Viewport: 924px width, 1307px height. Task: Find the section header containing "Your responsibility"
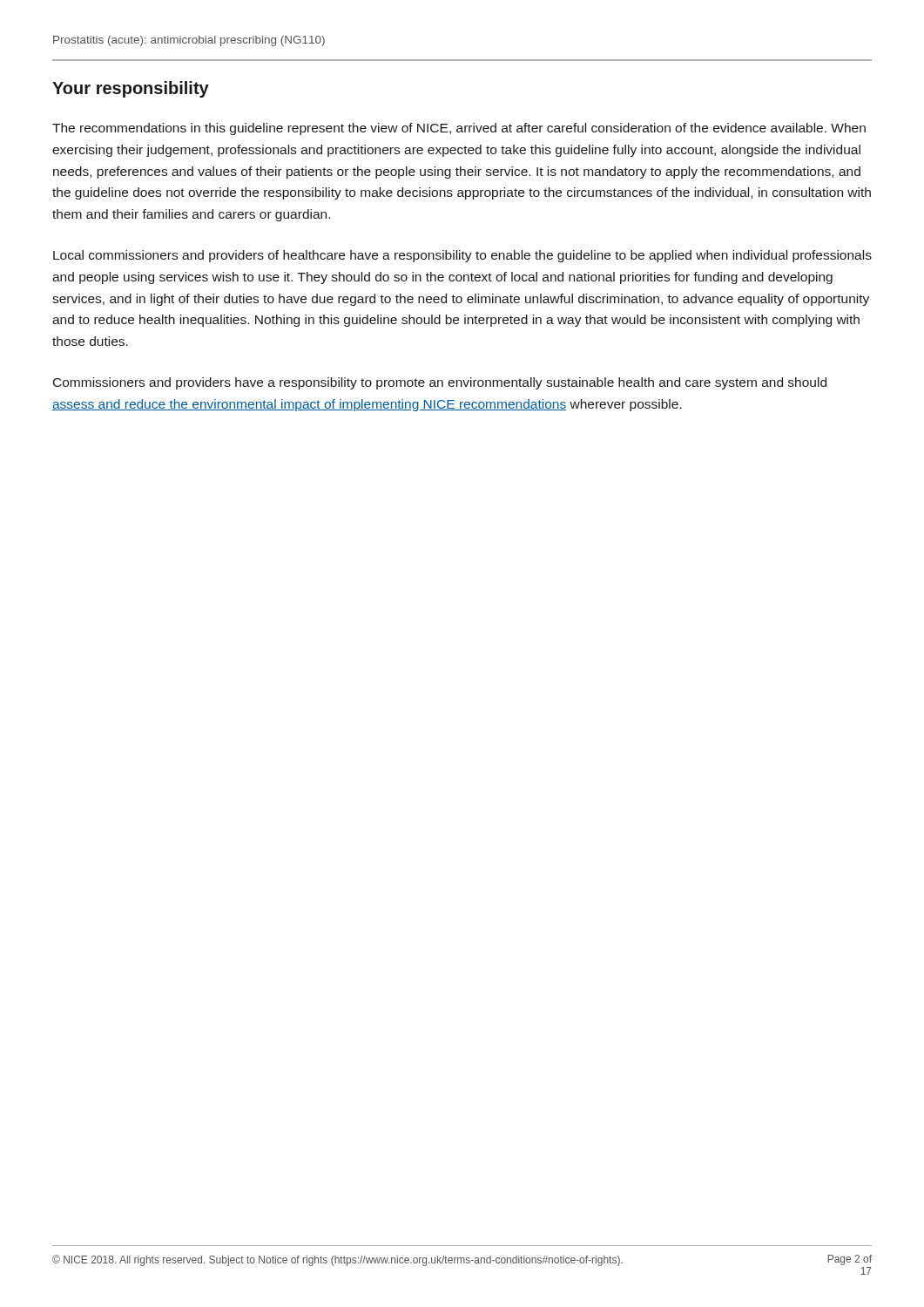(131, 88)
